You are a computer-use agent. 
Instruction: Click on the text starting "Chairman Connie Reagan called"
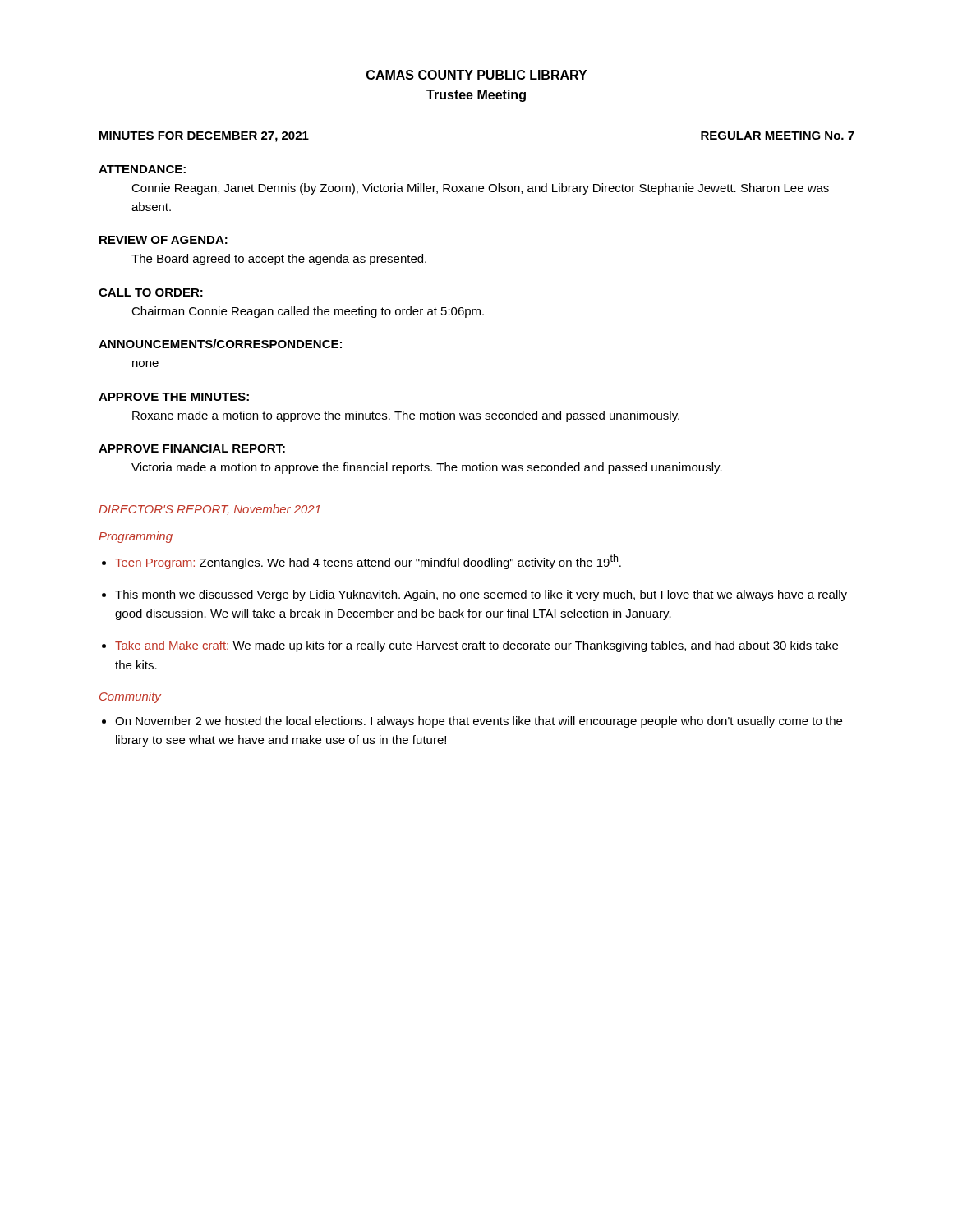(308, 310)
